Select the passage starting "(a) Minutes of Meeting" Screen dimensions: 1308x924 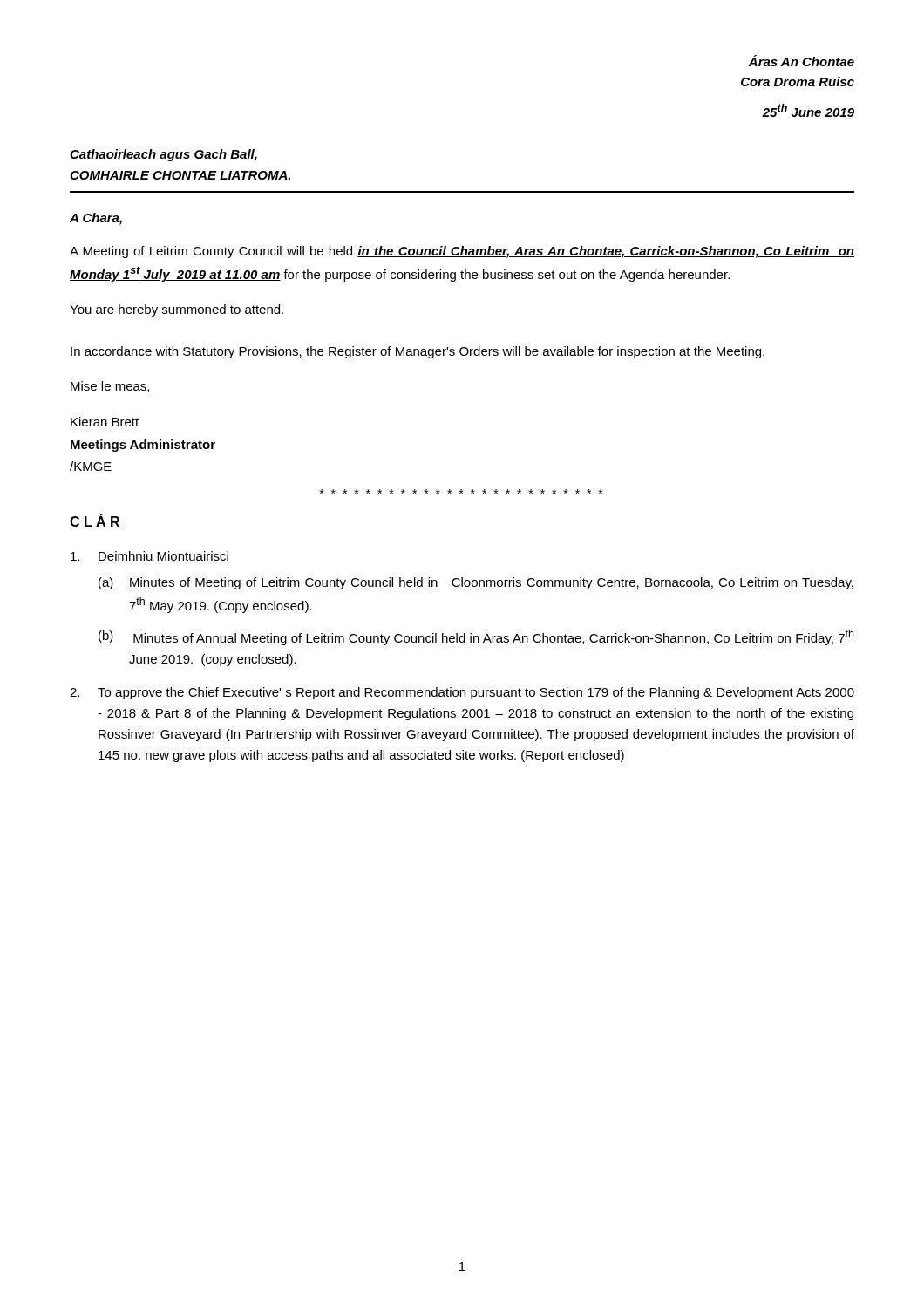click(476, 594)
